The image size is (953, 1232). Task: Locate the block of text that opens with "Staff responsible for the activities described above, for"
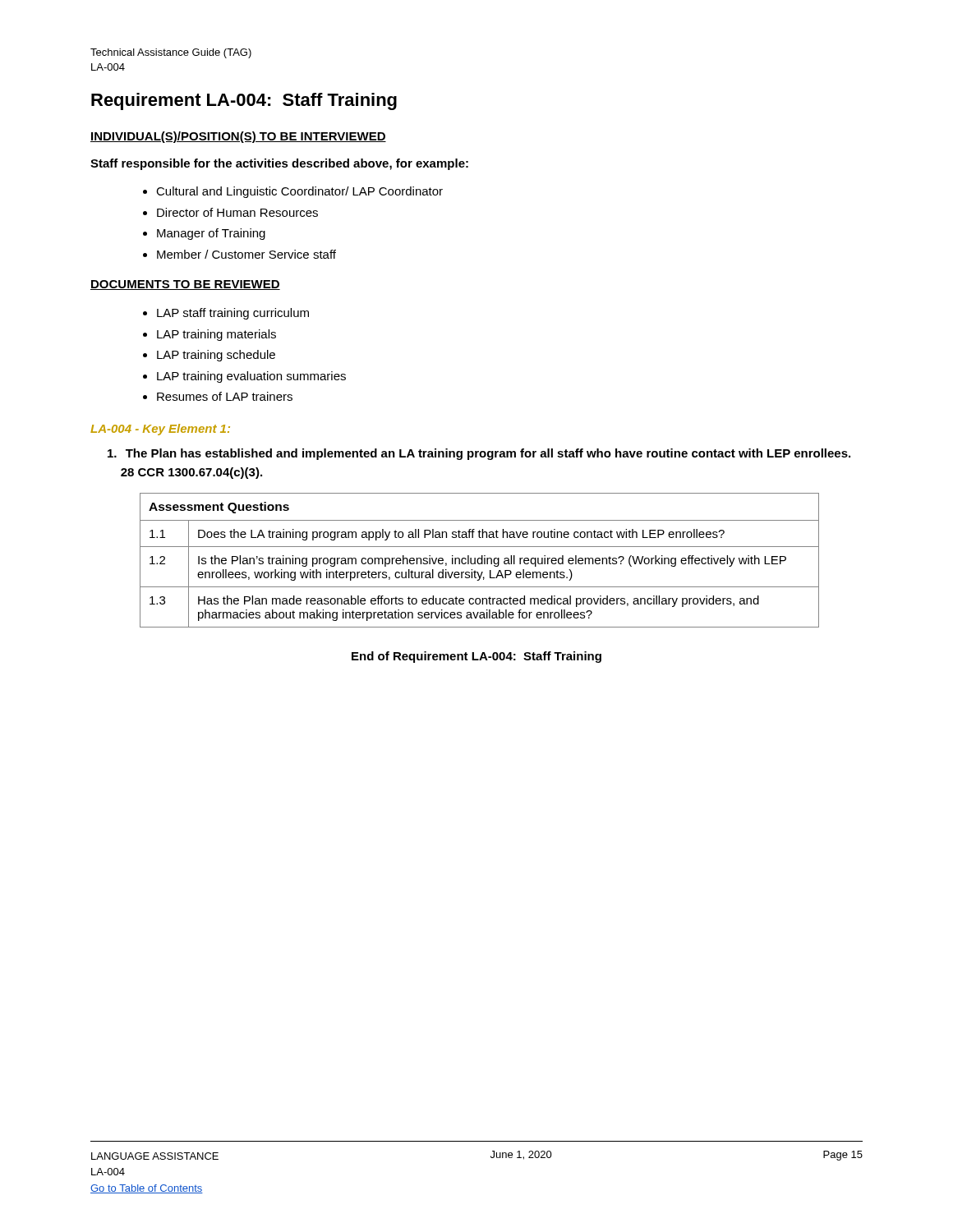click(x=280, y=163)
